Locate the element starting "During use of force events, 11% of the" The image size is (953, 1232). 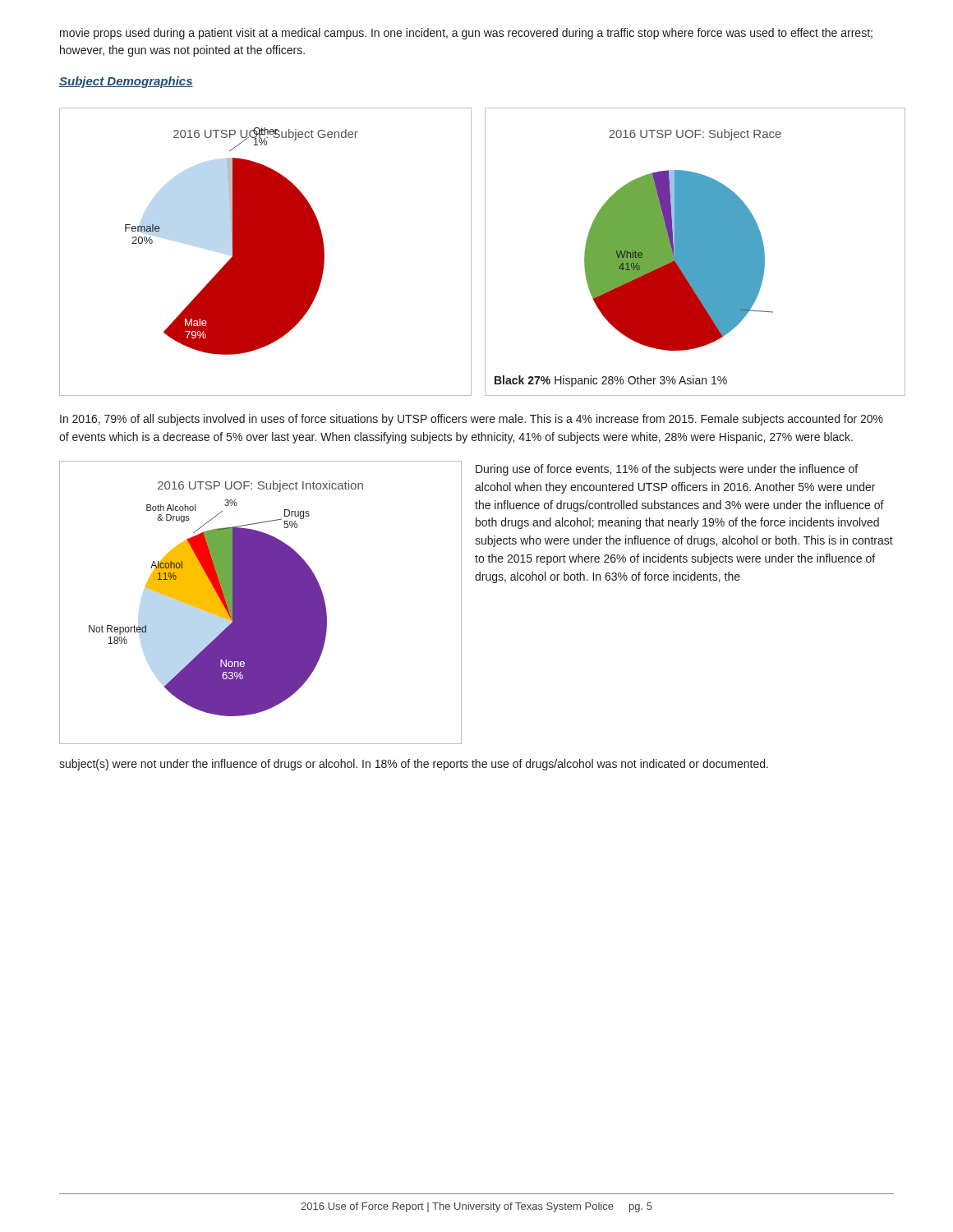[x=684, y=523]
